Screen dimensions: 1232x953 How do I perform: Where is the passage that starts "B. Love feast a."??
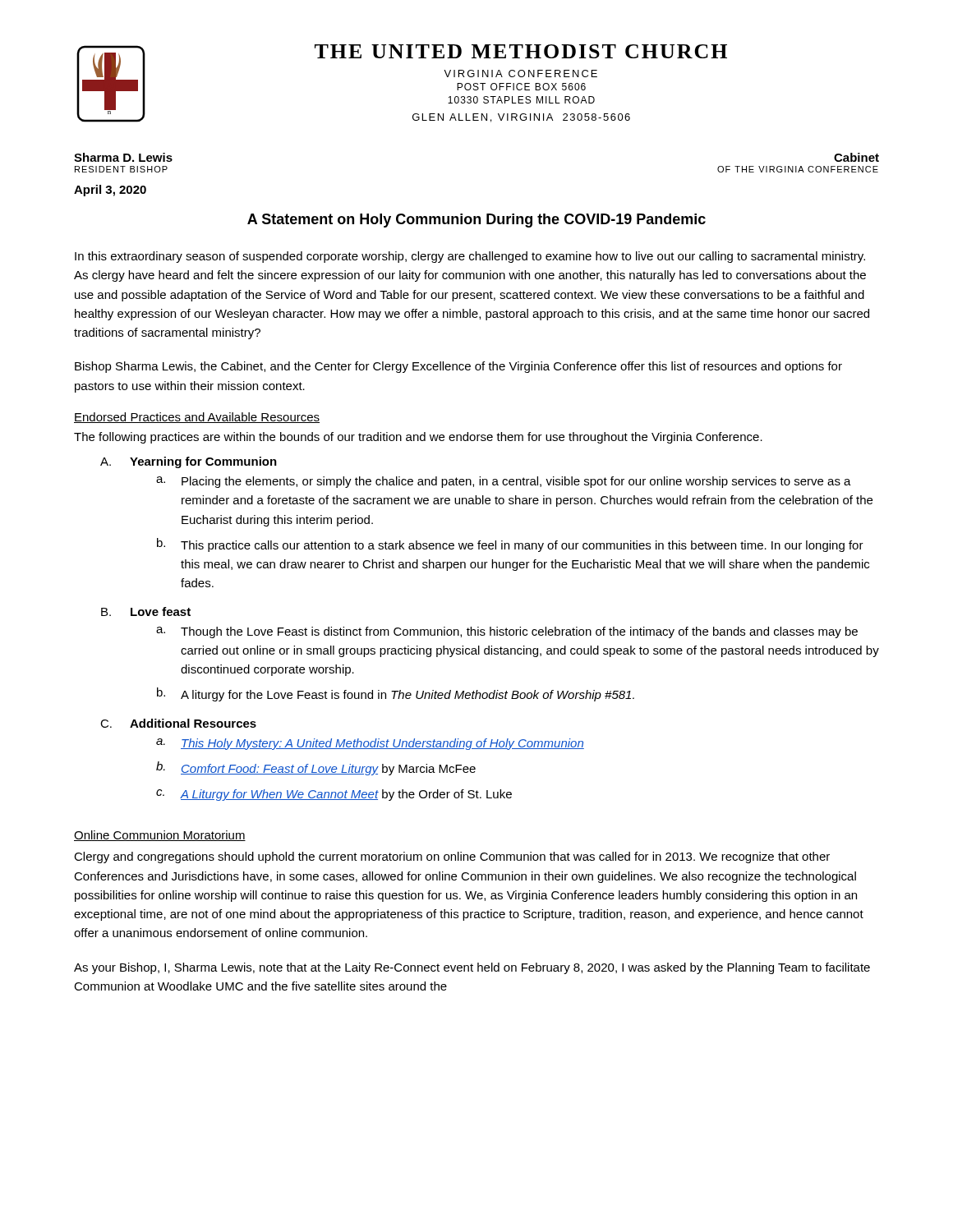pyautogui.click(x=490, y=657)
